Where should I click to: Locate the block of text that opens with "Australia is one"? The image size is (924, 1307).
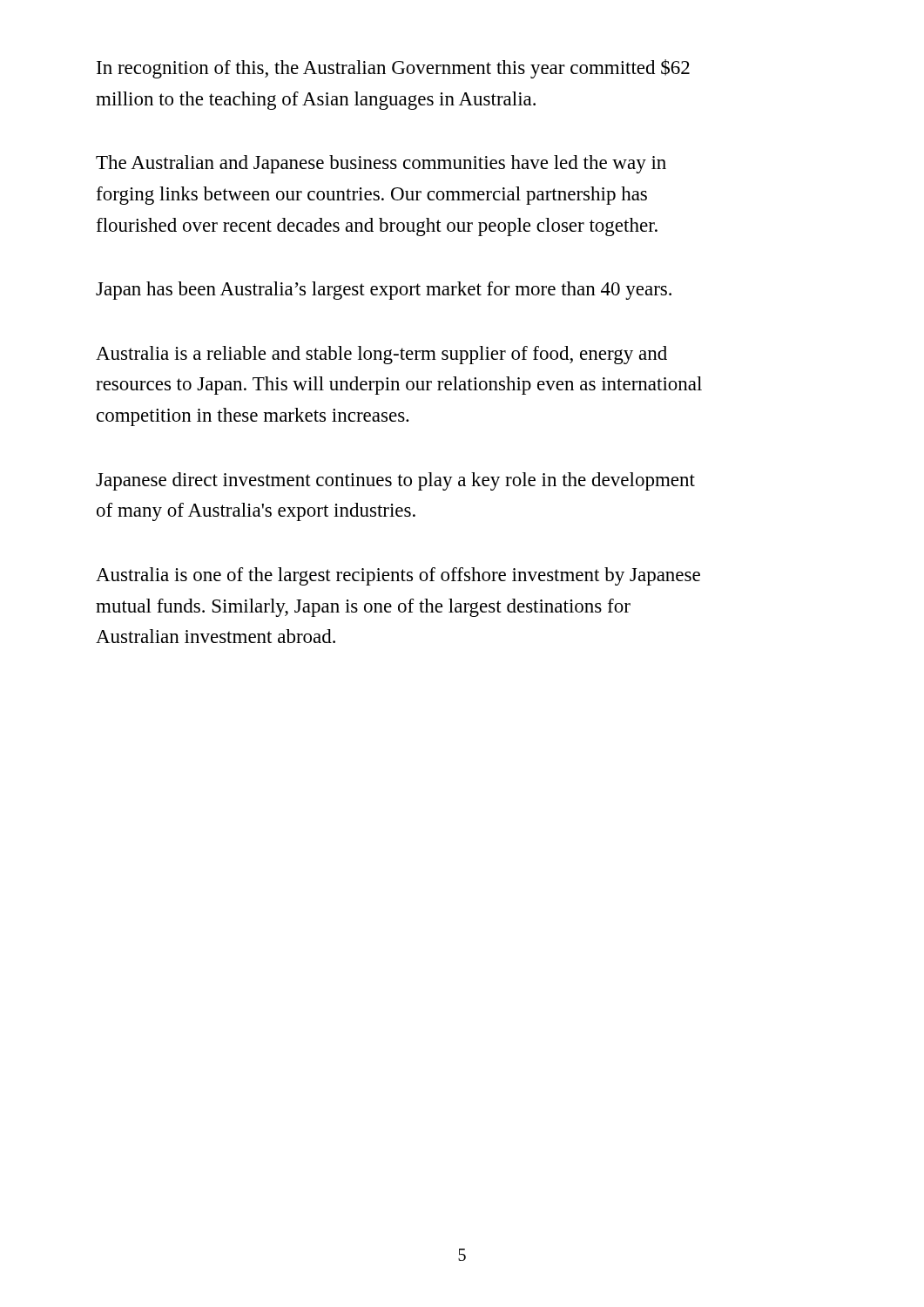tap(398, 606)
